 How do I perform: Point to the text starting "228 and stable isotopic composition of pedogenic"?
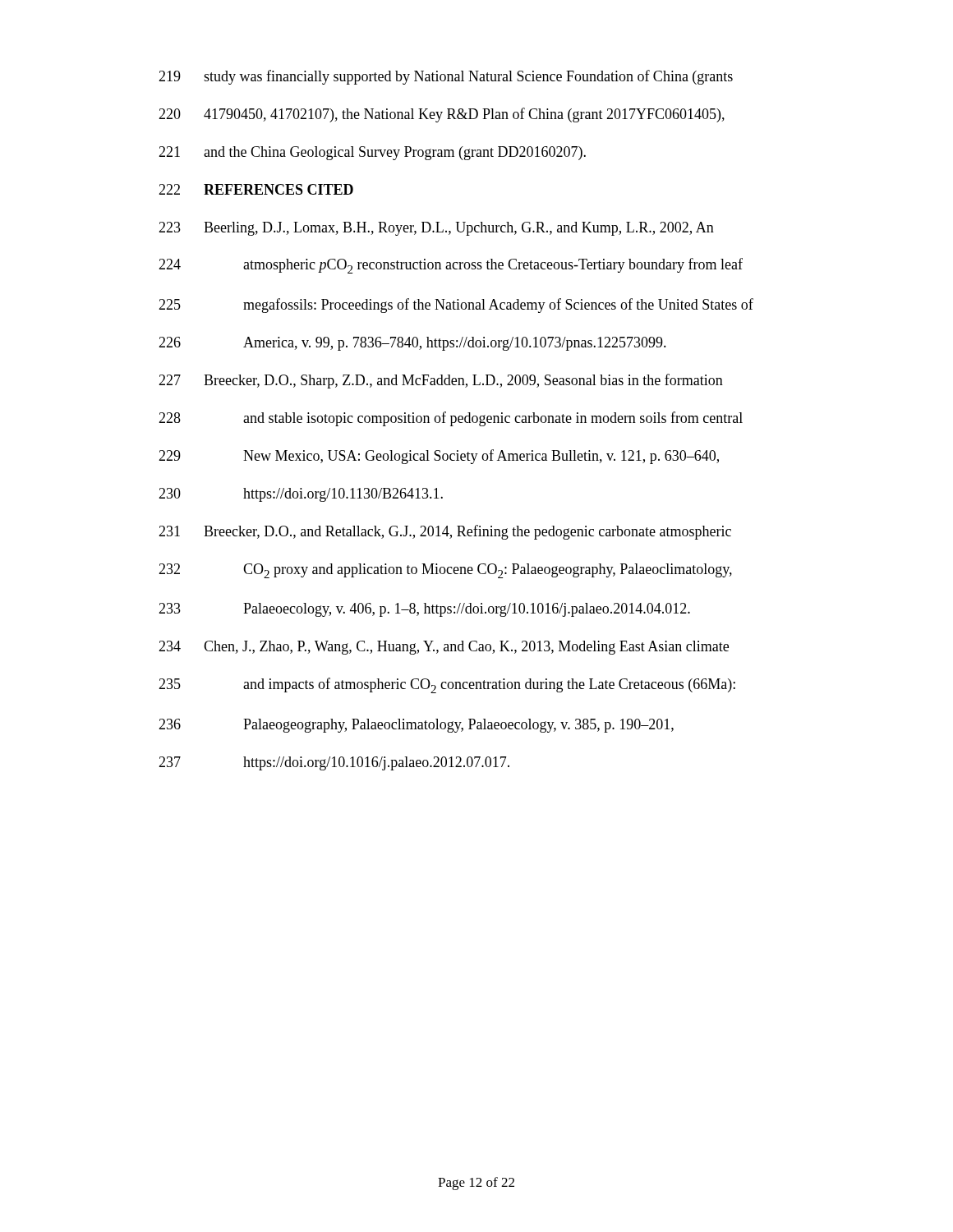(x=476, y=419)
